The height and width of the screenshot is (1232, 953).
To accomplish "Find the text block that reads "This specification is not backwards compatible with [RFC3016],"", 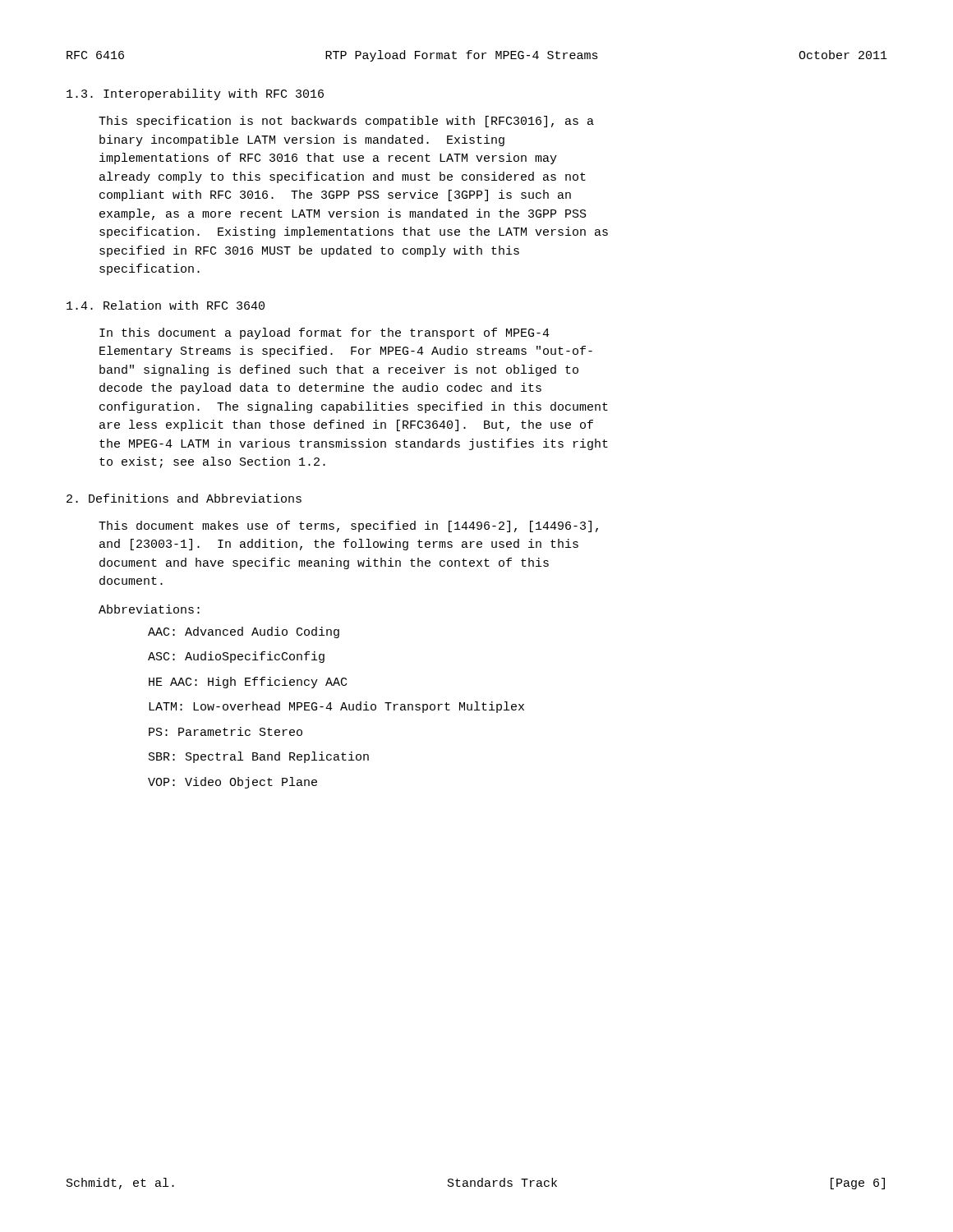I will [x=354, y=196].
